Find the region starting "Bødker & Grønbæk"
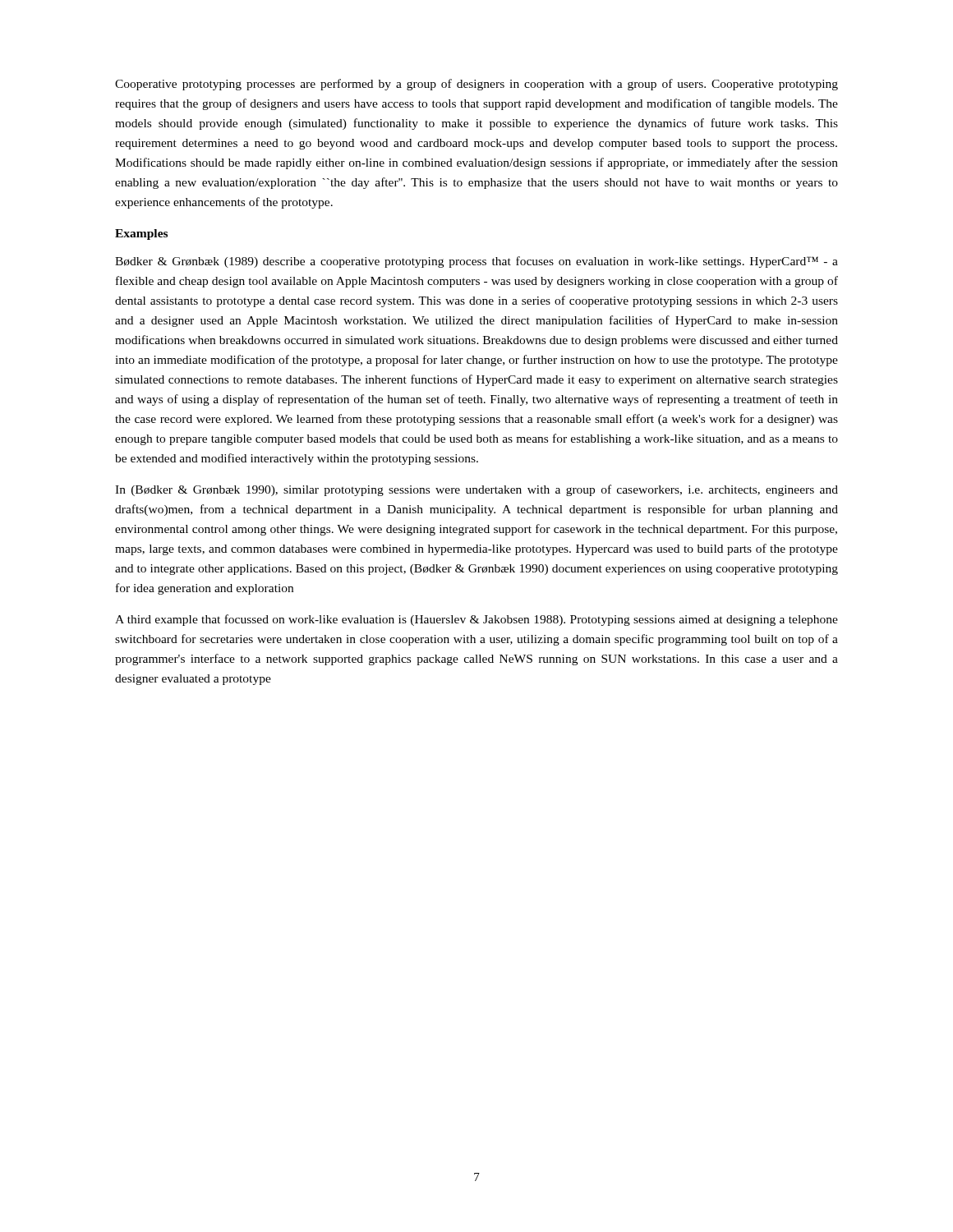 point(476,359)
